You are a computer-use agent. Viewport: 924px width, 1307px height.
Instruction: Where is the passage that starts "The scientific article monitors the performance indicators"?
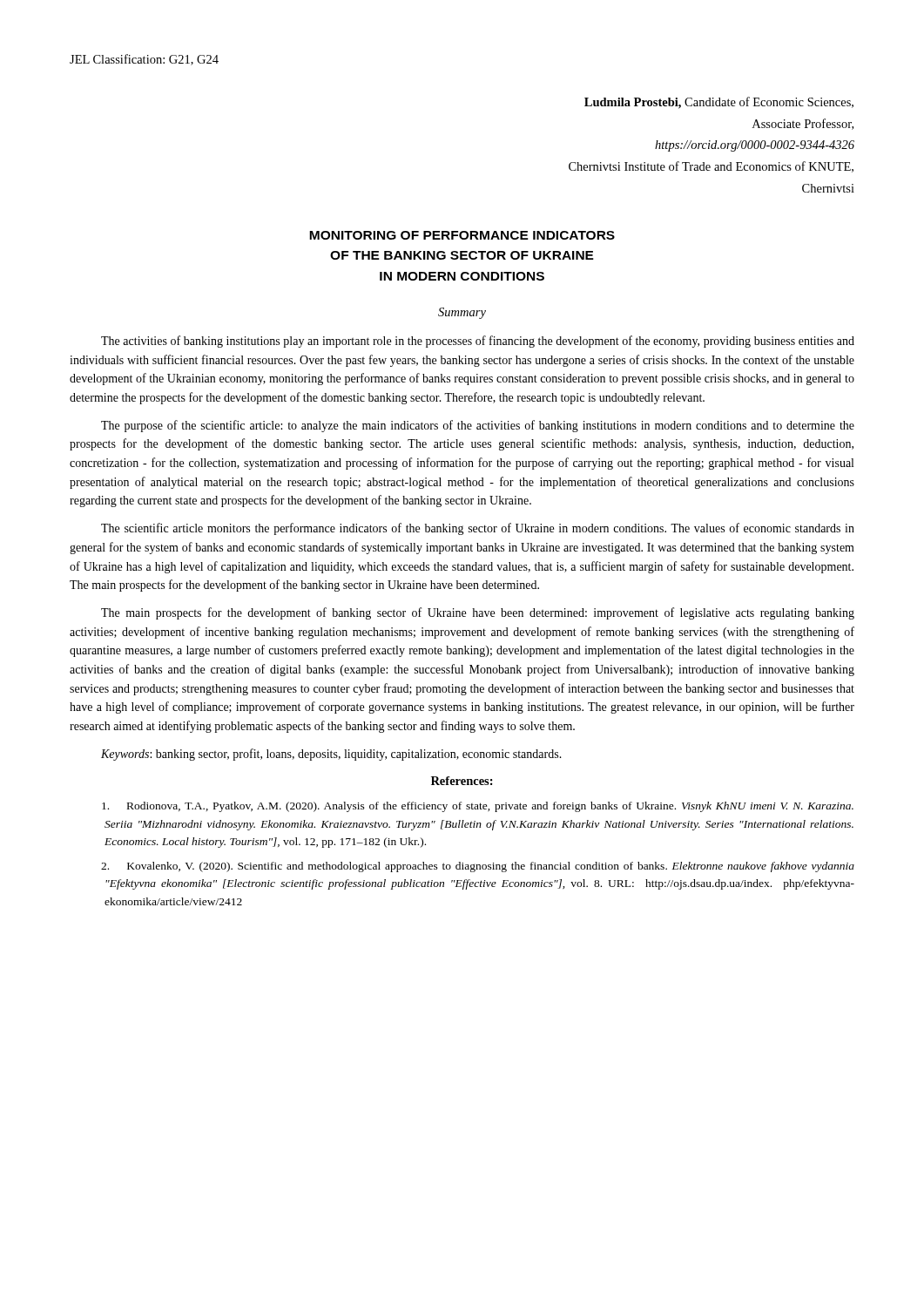(x=462, y=557)
